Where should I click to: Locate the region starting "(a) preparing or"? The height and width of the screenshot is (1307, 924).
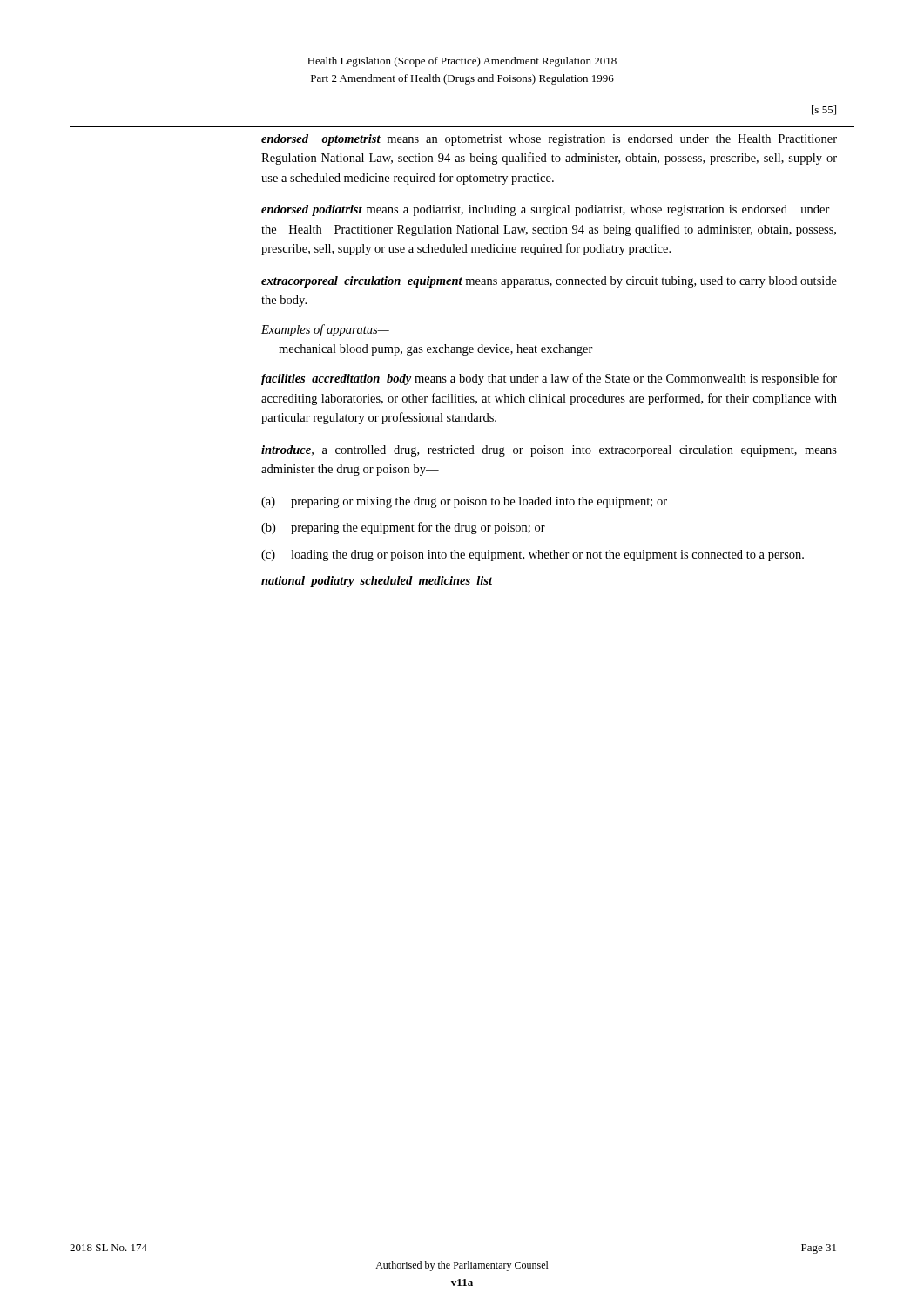(x=549, y=501)
